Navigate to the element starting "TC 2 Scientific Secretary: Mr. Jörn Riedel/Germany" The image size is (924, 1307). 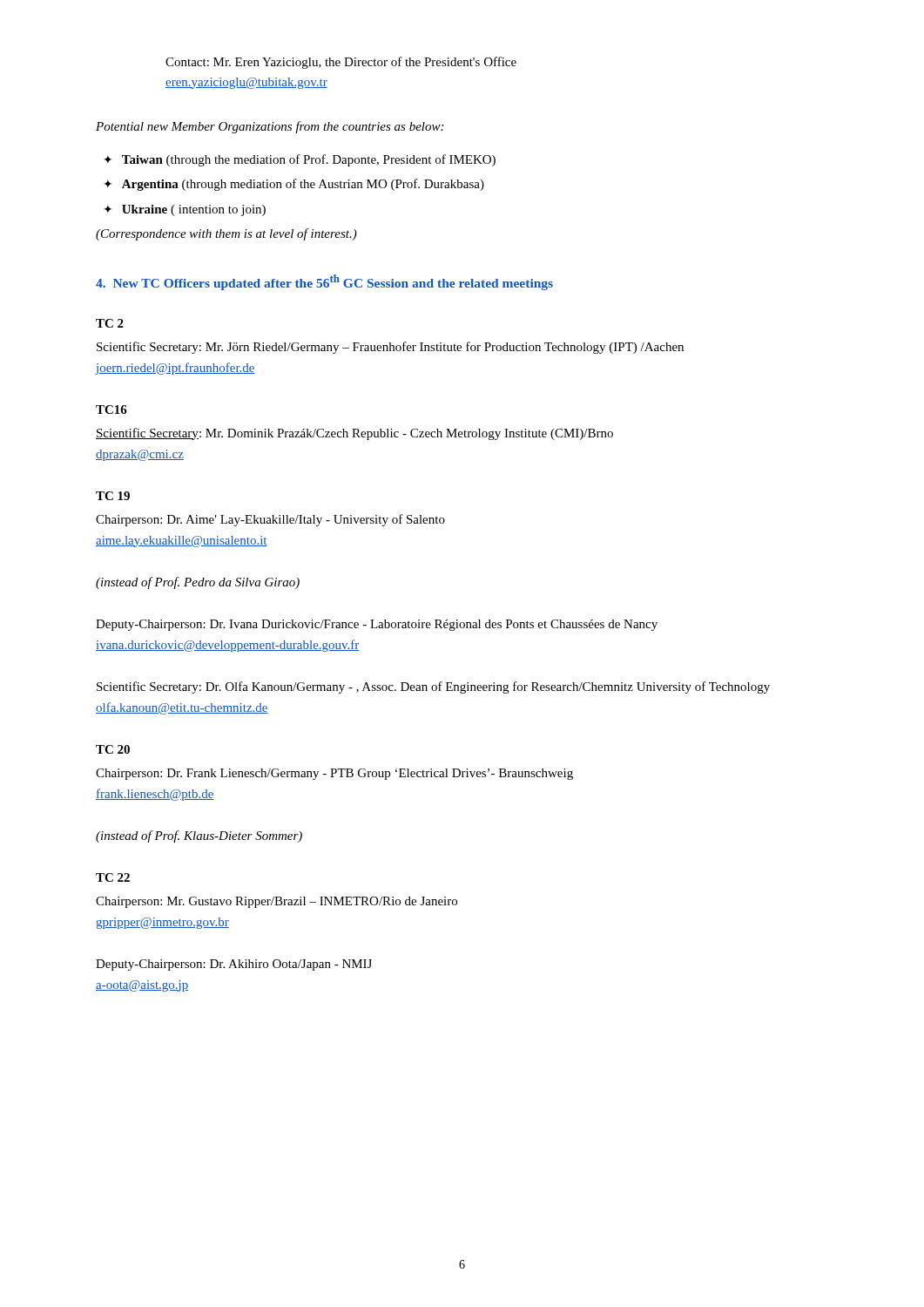[x=466, y=345]
